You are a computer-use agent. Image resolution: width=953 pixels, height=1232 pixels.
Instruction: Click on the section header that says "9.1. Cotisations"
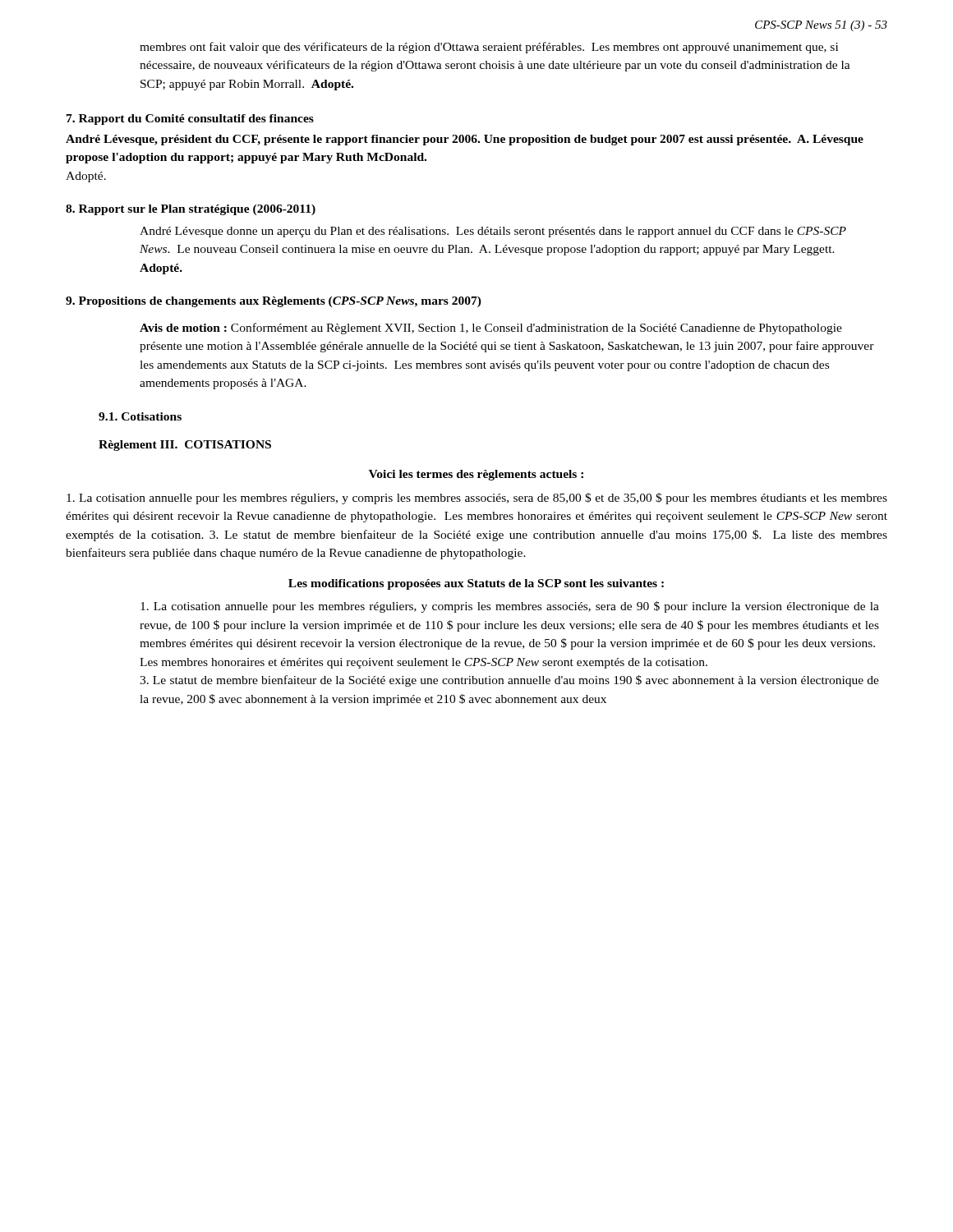pos(140,416)
